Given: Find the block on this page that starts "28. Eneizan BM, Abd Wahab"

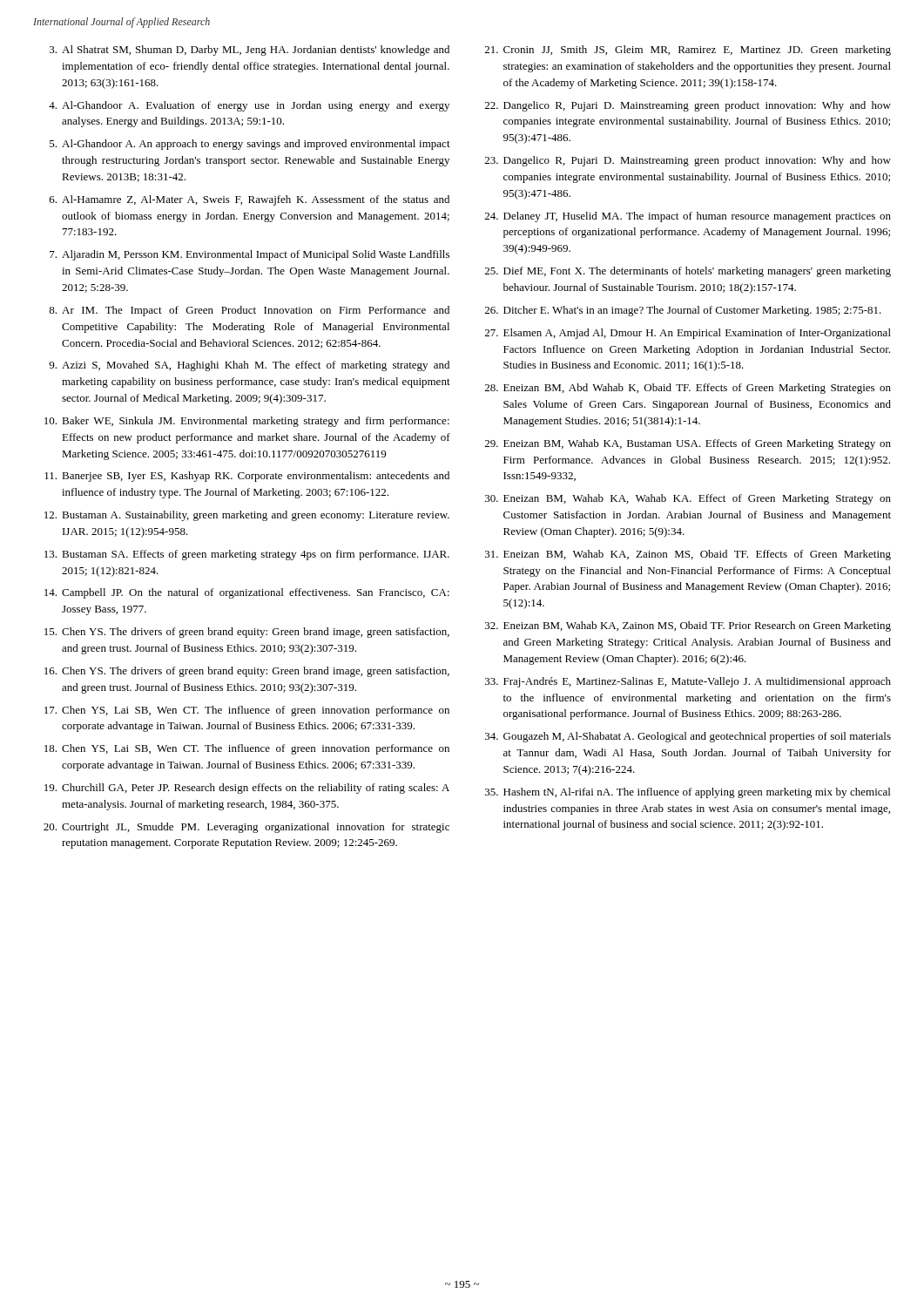Looking at the screenshot, I should pos(683,405).
